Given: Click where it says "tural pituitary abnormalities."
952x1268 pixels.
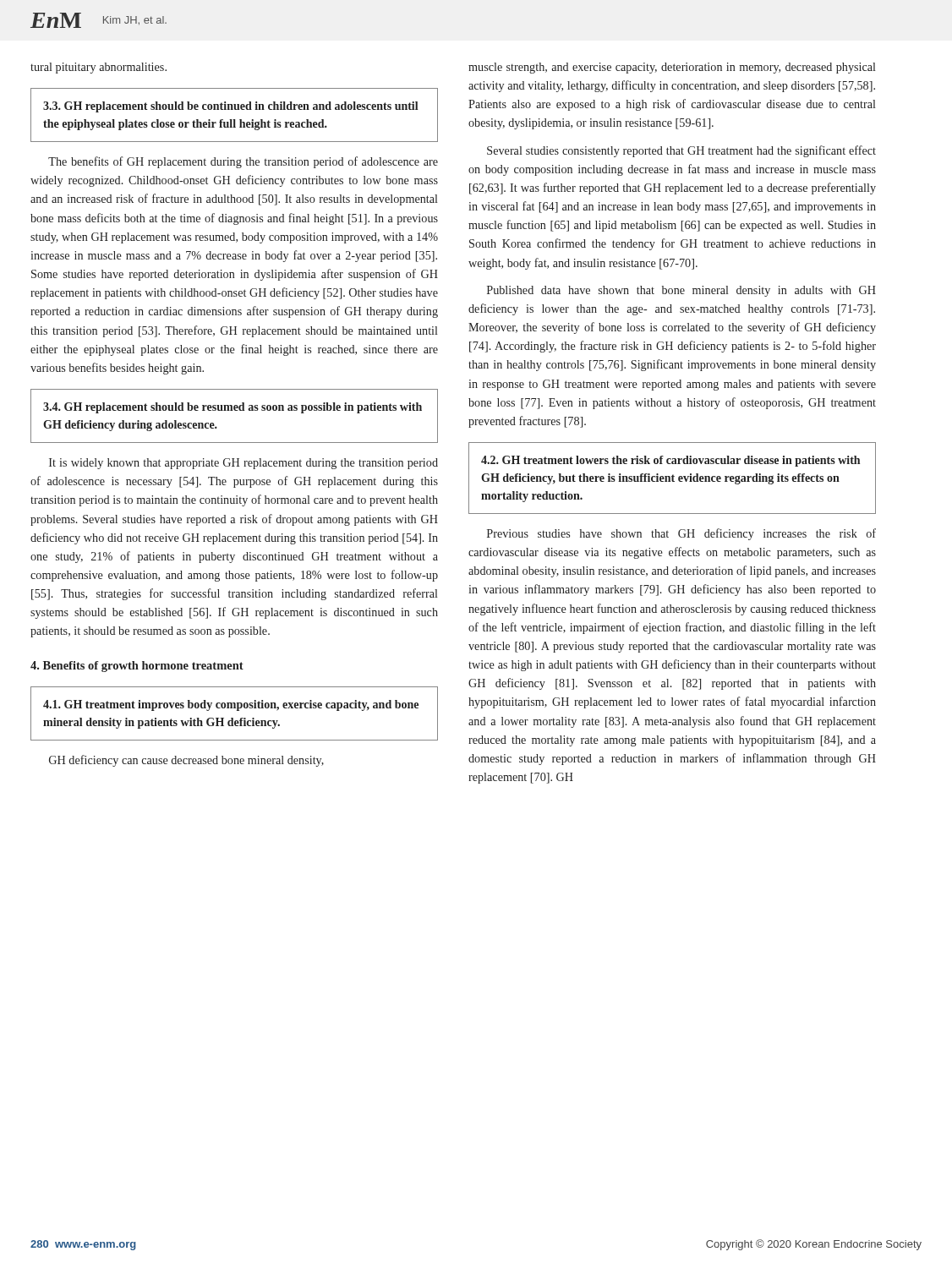Looking at the screenshot, I should point(98,68).
